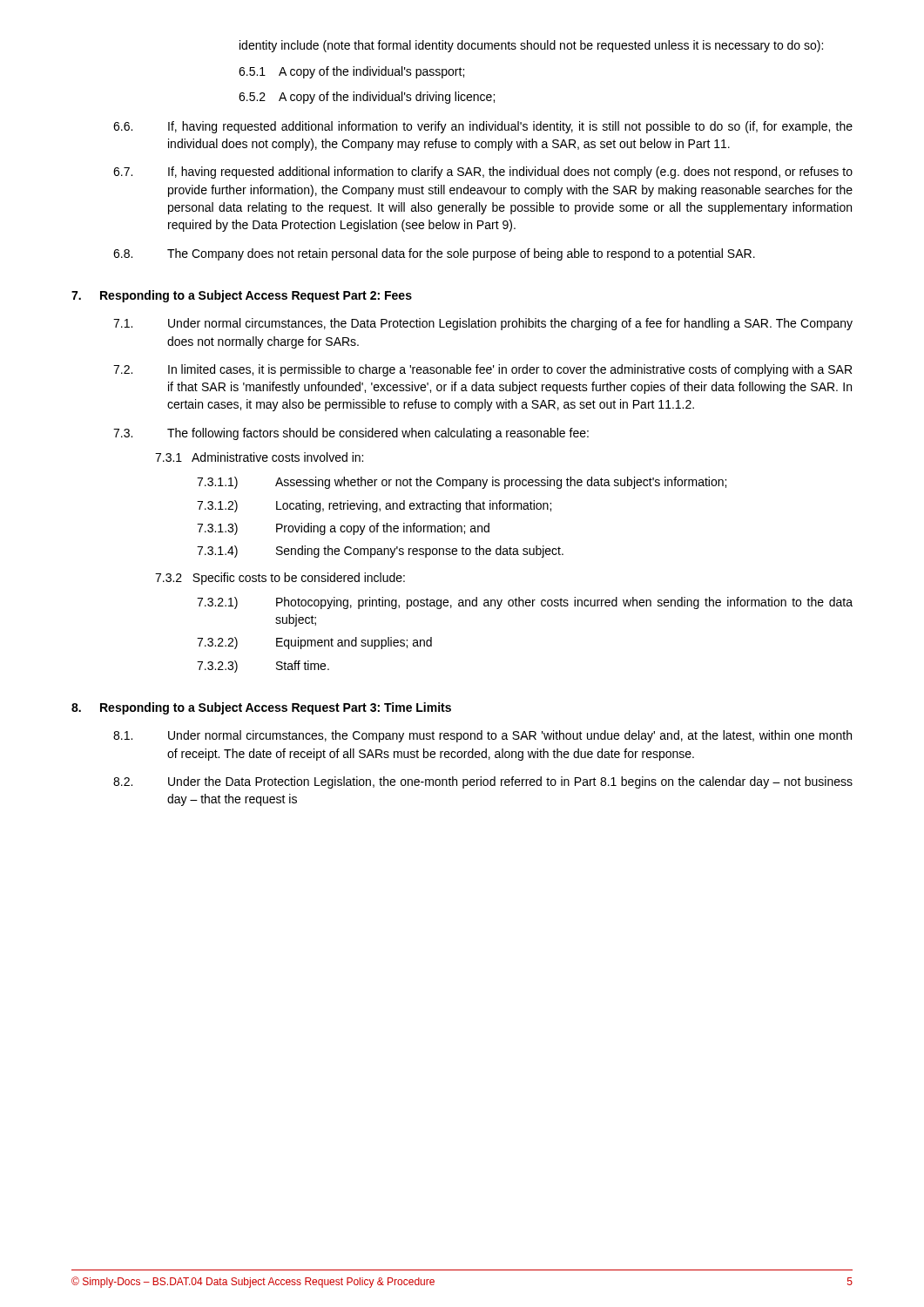Find the text block starting "8.1. Under normal circumstances, the Company must respond"
Image resolution: width=924 pixels, height=1307 pixels.
pos(483,745)
